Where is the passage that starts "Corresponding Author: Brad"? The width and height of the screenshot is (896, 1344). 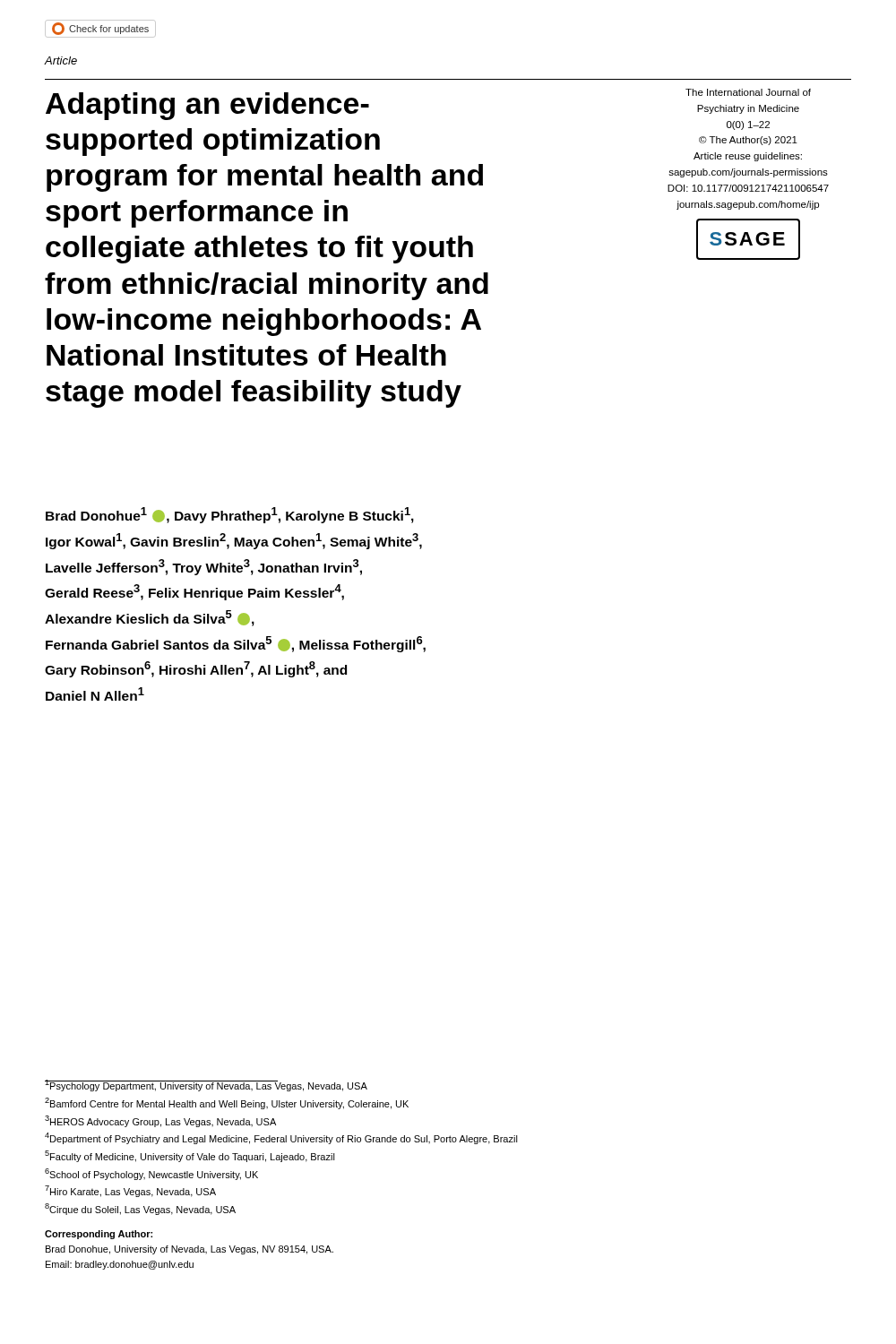(x=99, y=1235)
